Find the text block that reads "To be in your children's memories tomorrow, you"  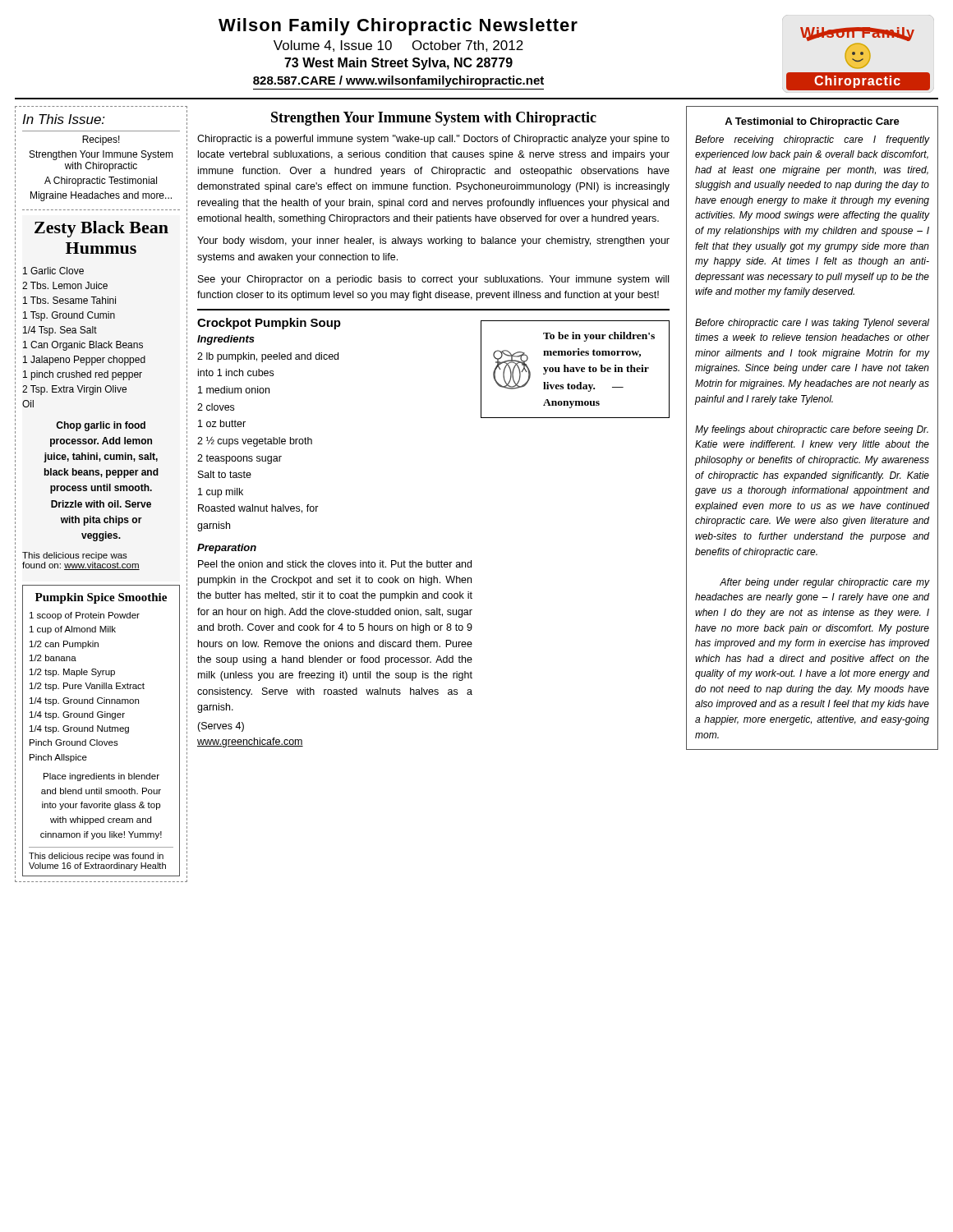[x=575, y=369]
